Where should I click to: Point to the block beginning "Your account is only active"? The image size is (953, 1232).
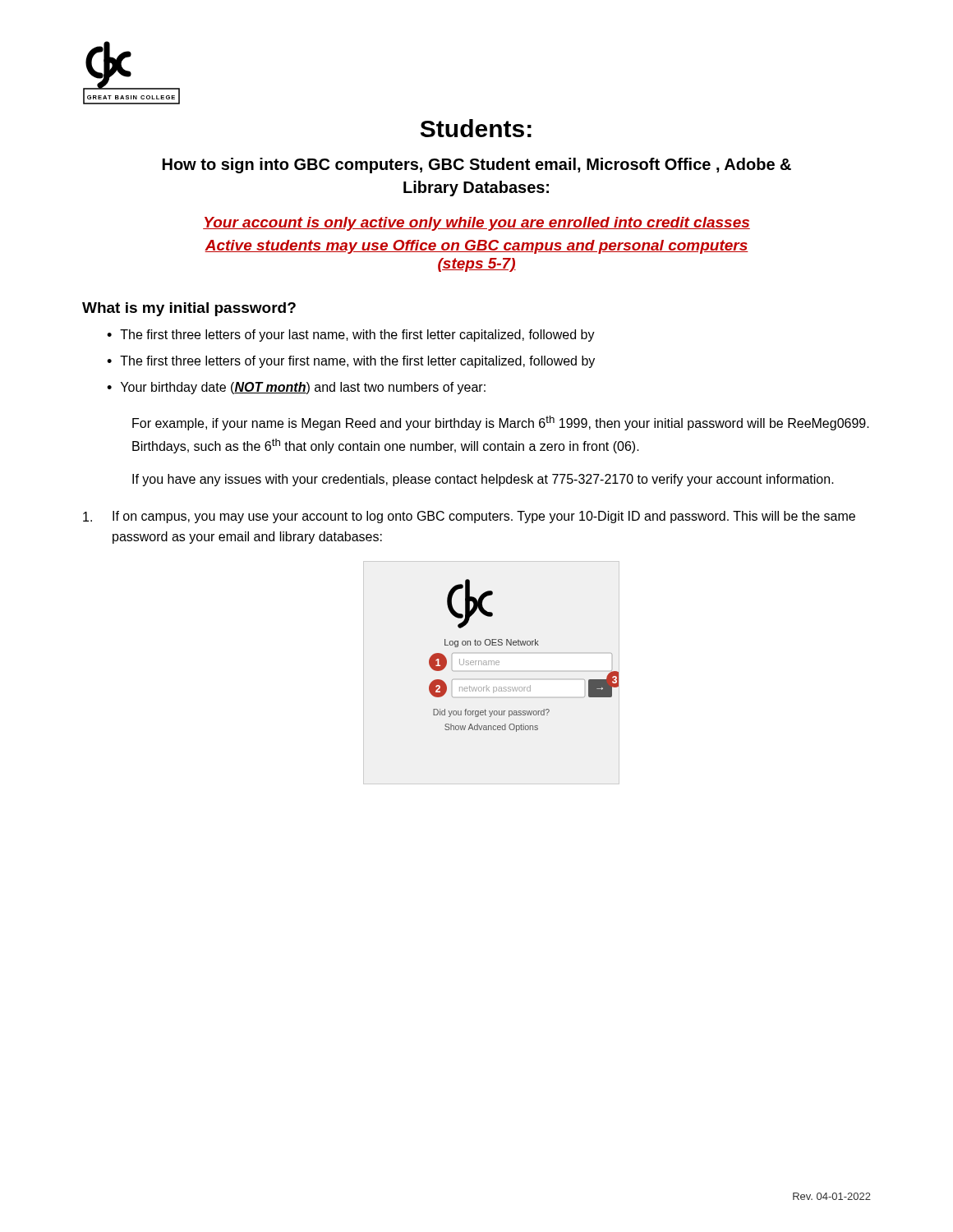click(476, 222)
